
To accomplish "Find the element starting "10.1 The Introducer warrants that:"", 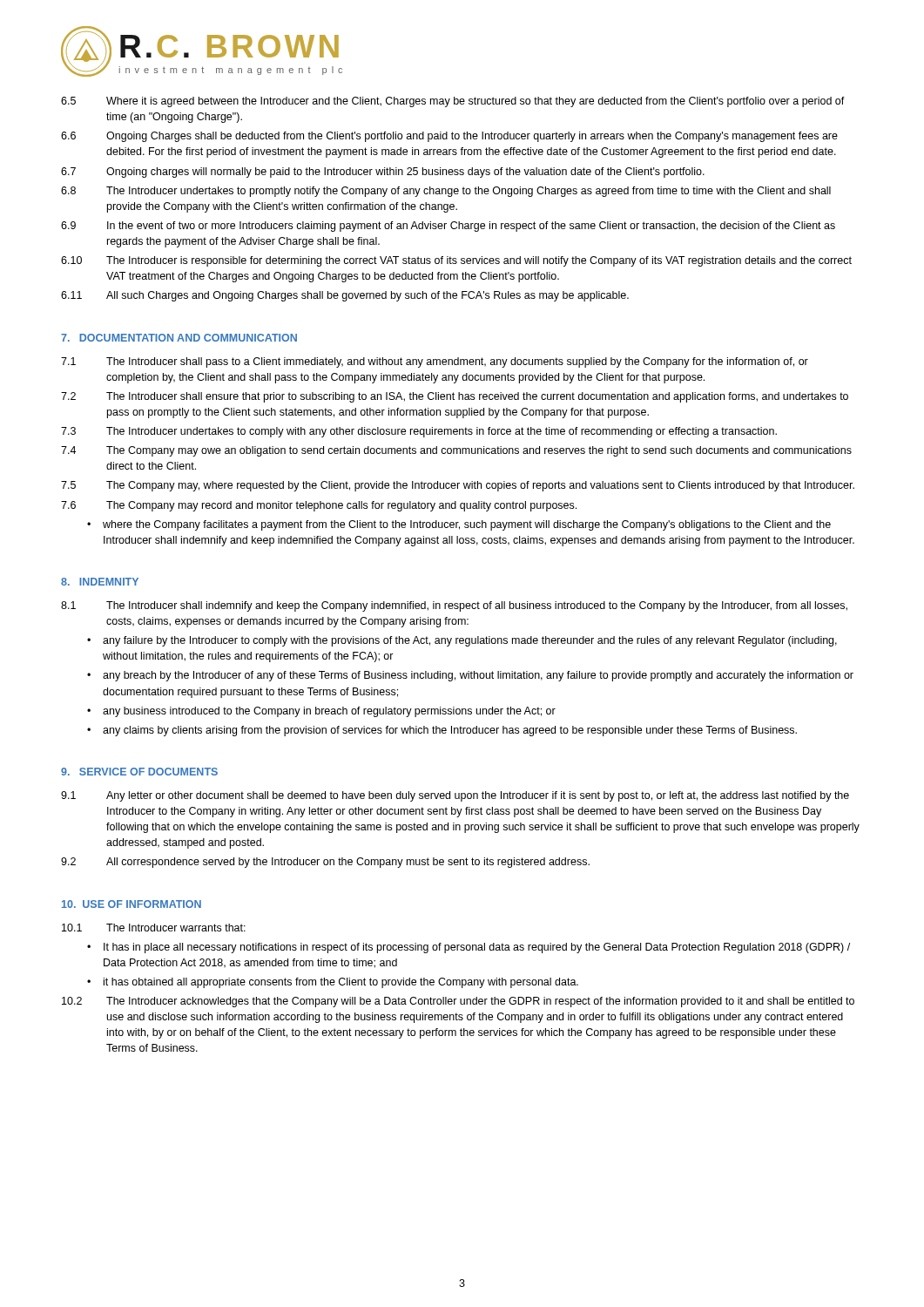I will [x=154, y=928].
